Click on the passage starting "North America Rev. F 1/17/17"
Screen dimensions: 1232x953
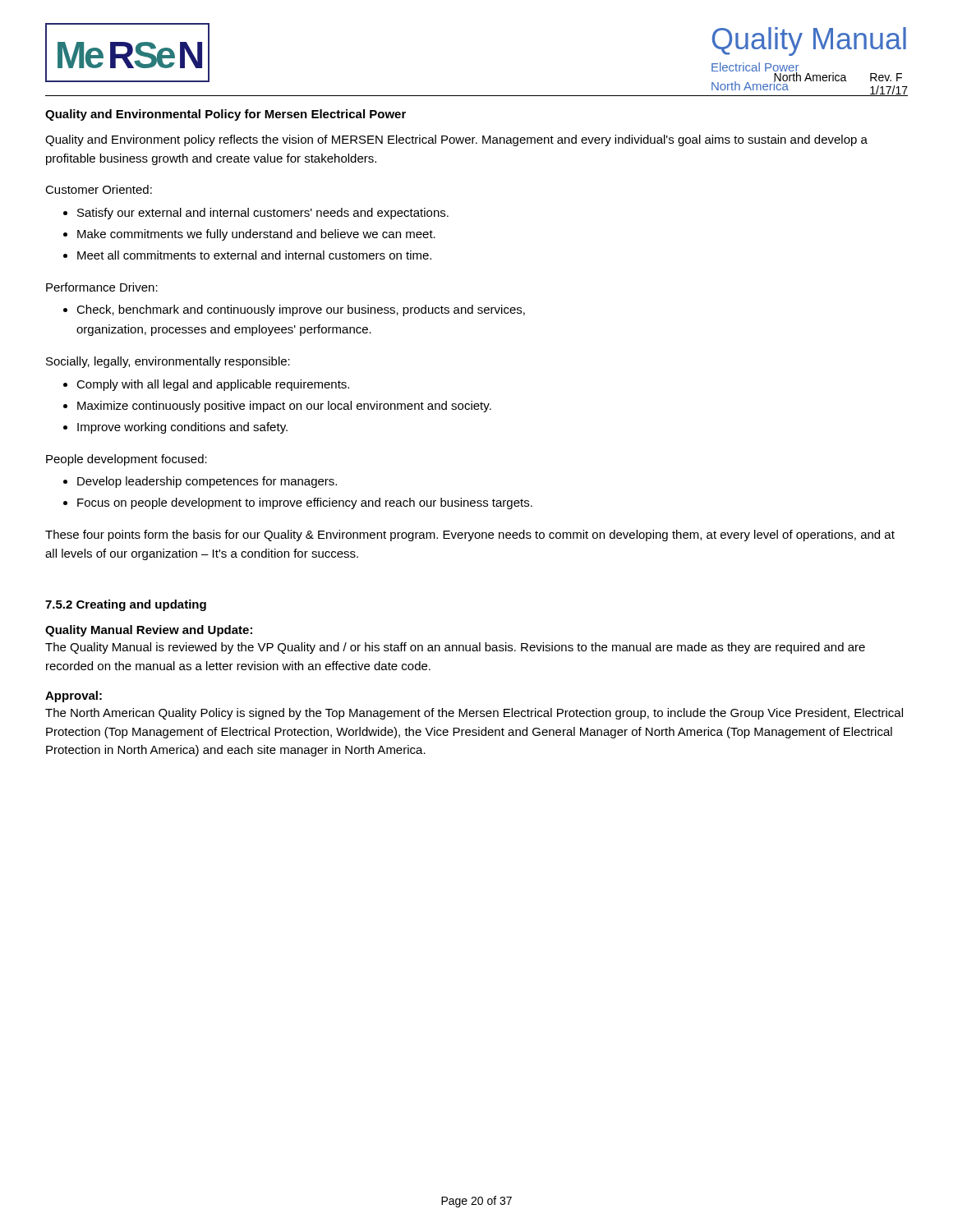pyautogui.click(x=841, y=84)
